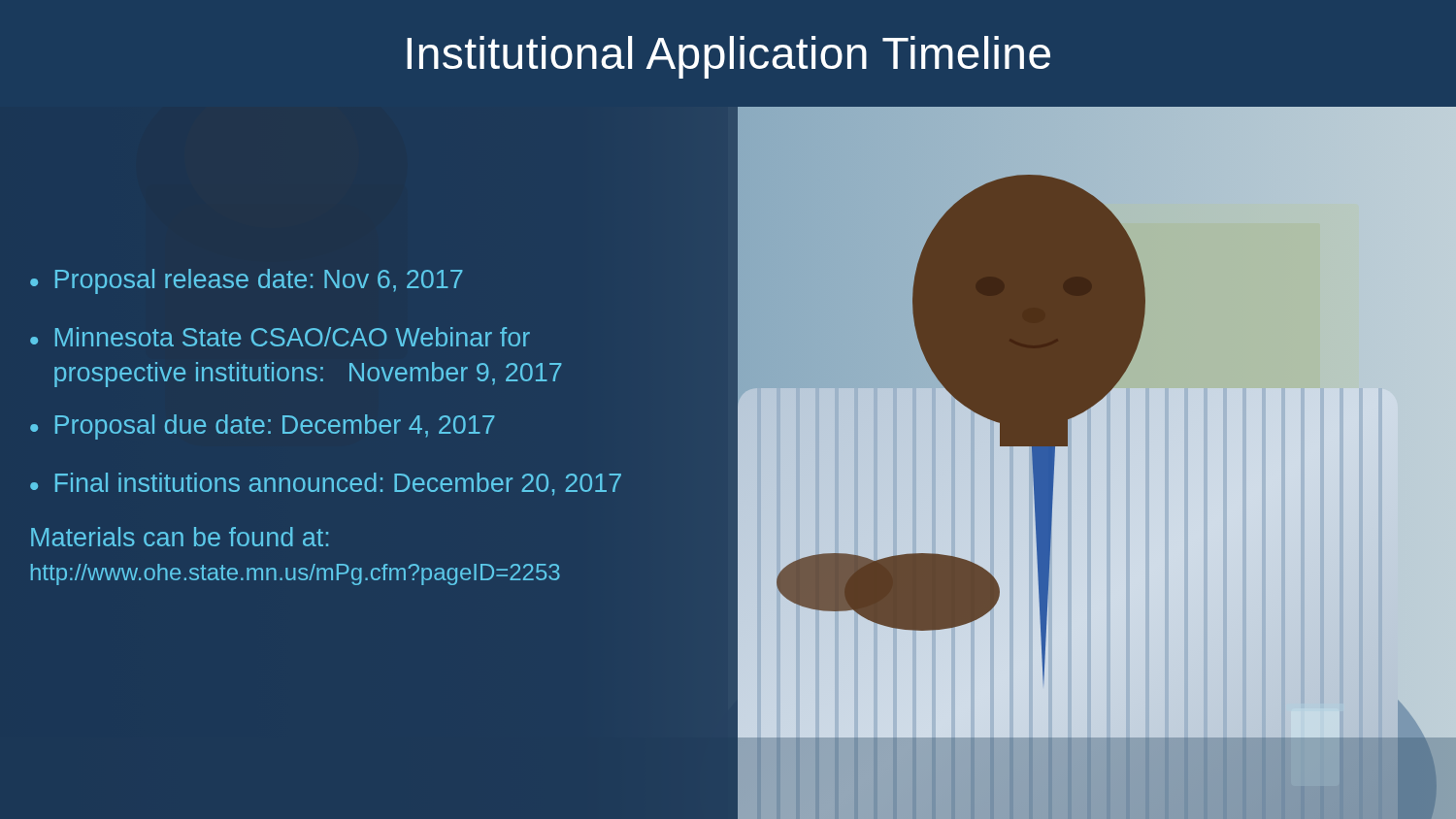Find "Institutional Application Timeline" on this page
This screenshot has width=1456, height=819.
pos(728,53)
